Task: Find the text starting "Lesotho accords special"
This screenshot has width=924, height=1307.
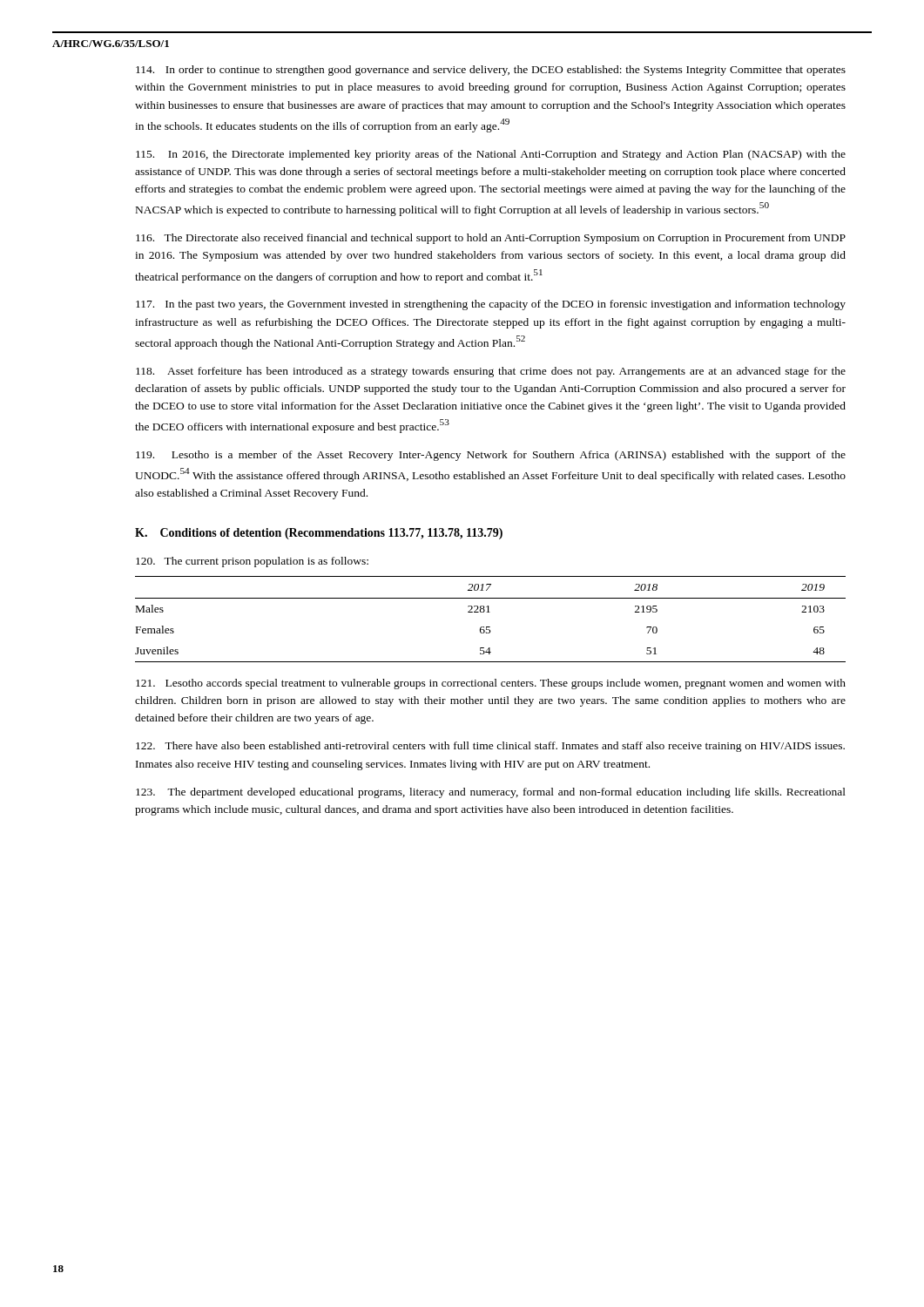Action: pos(490,700)
